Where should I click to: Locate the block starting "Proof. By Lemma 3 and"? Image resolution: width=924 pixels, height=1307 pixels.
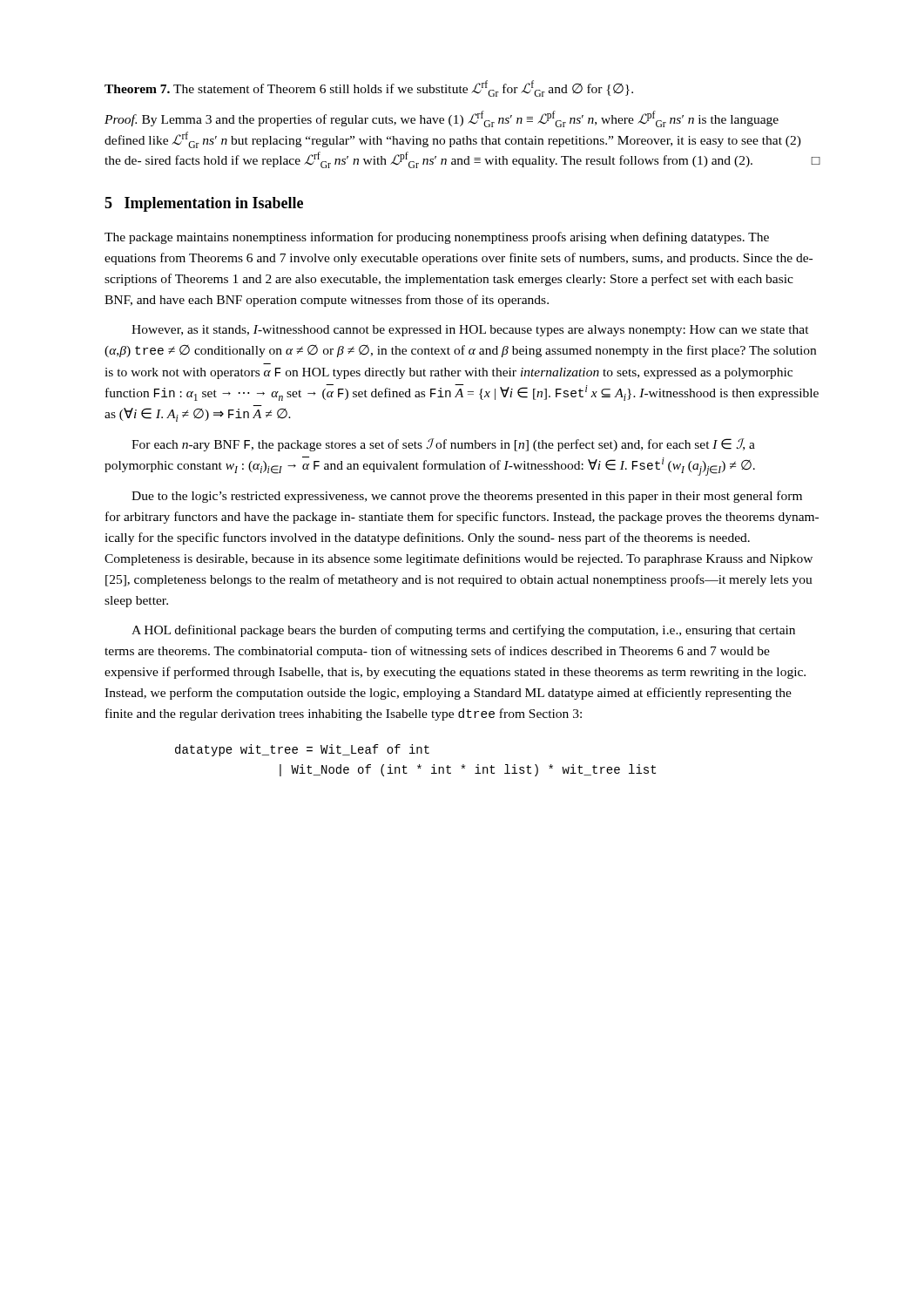point(462,140)
